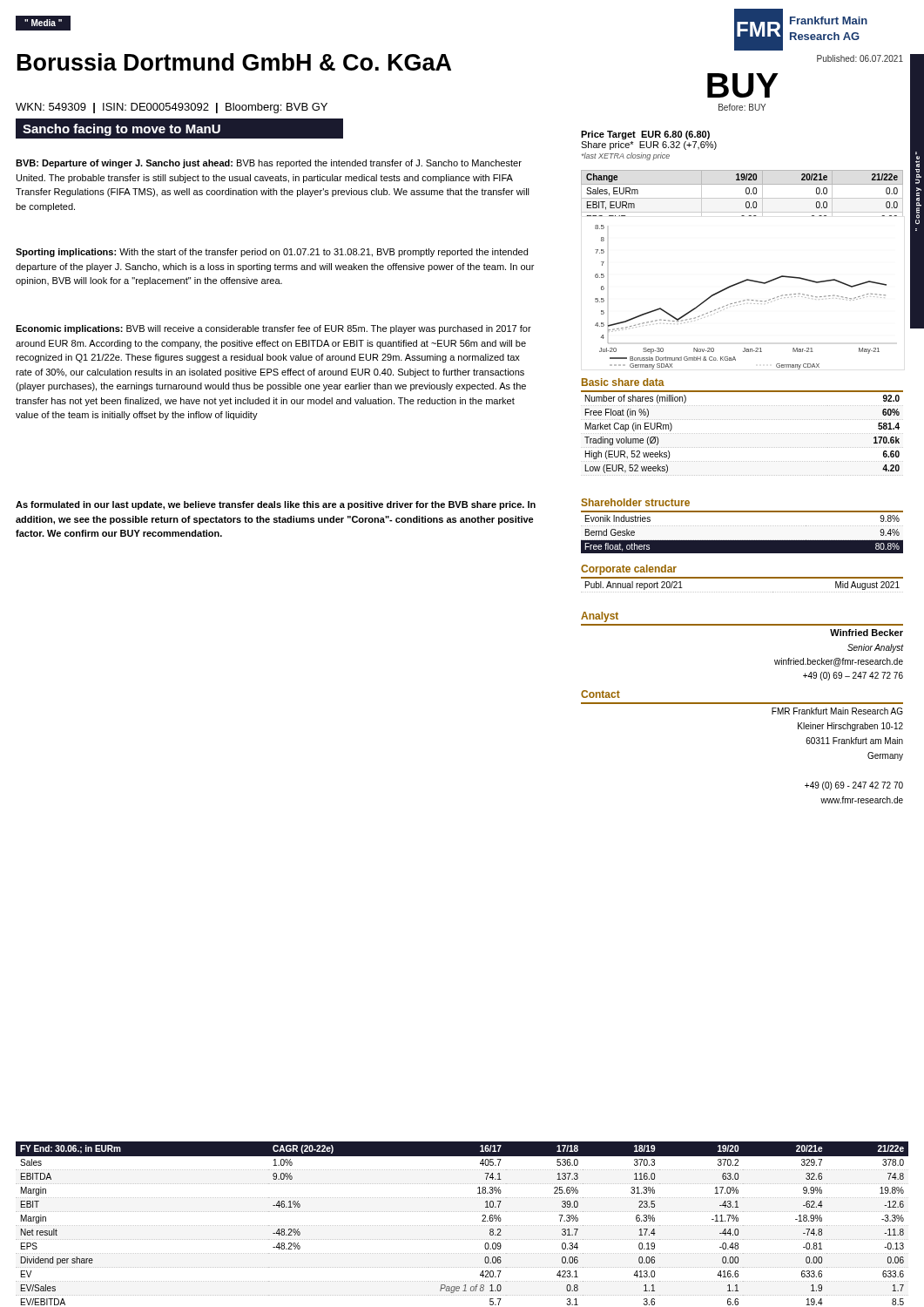
Task: Click on the table containing "Publ. Annual report"
Action: [742, 586]
